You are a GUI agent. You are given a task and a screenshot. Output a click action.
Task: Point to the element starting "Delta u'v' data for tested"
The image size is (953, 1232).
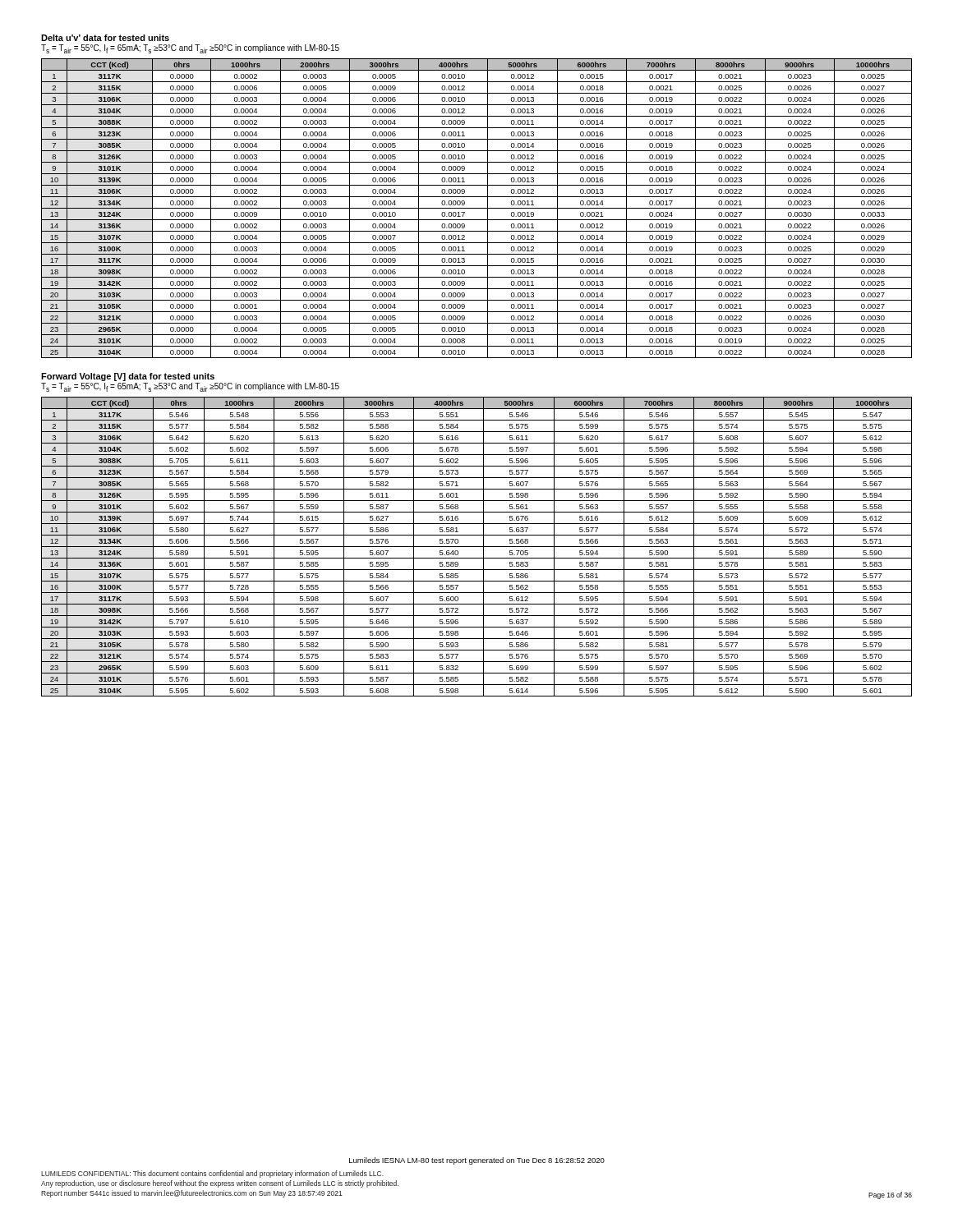click(105, 38)
